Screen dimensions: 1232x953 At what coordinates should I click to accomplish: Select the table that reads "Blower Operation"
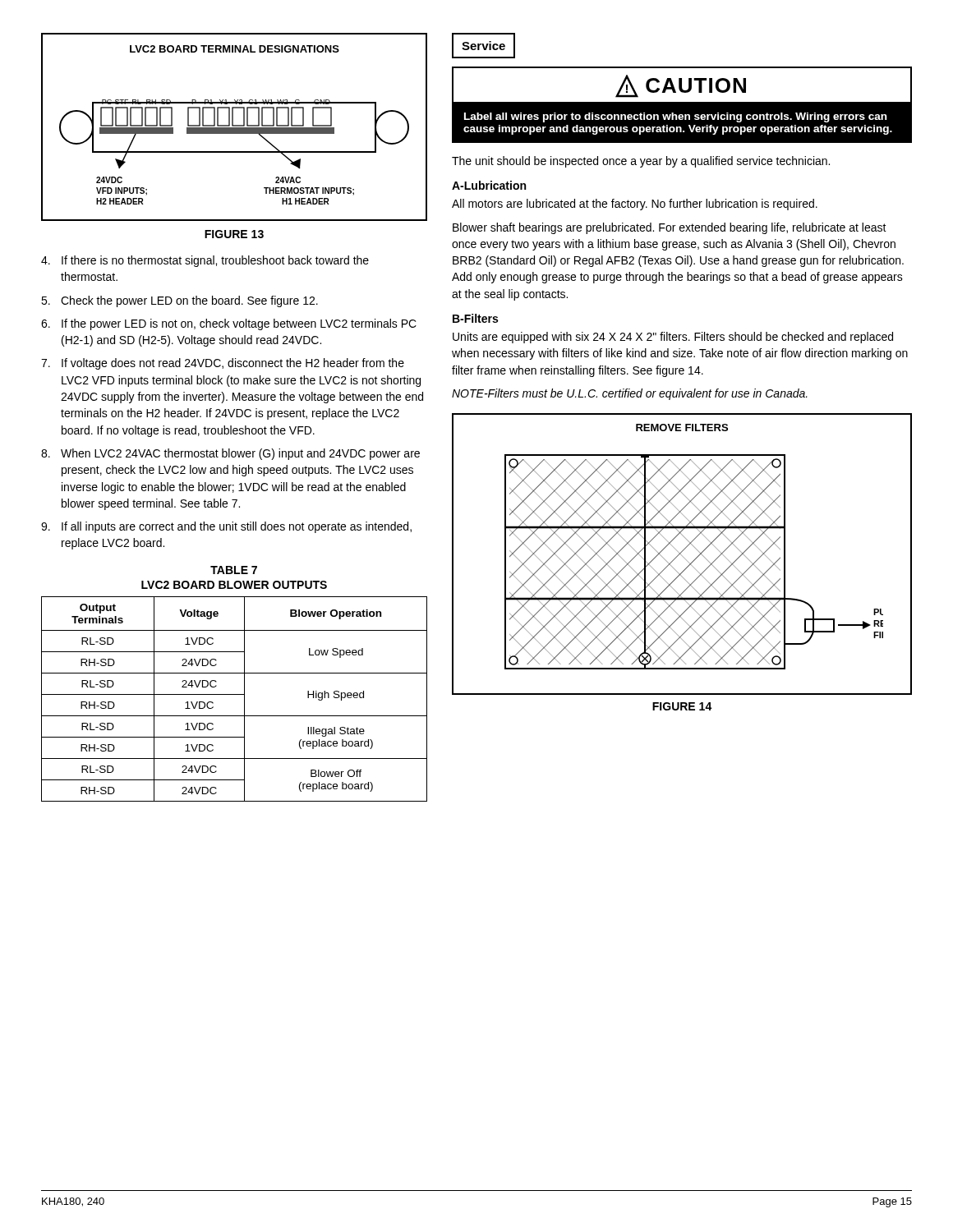click(234, 699)
